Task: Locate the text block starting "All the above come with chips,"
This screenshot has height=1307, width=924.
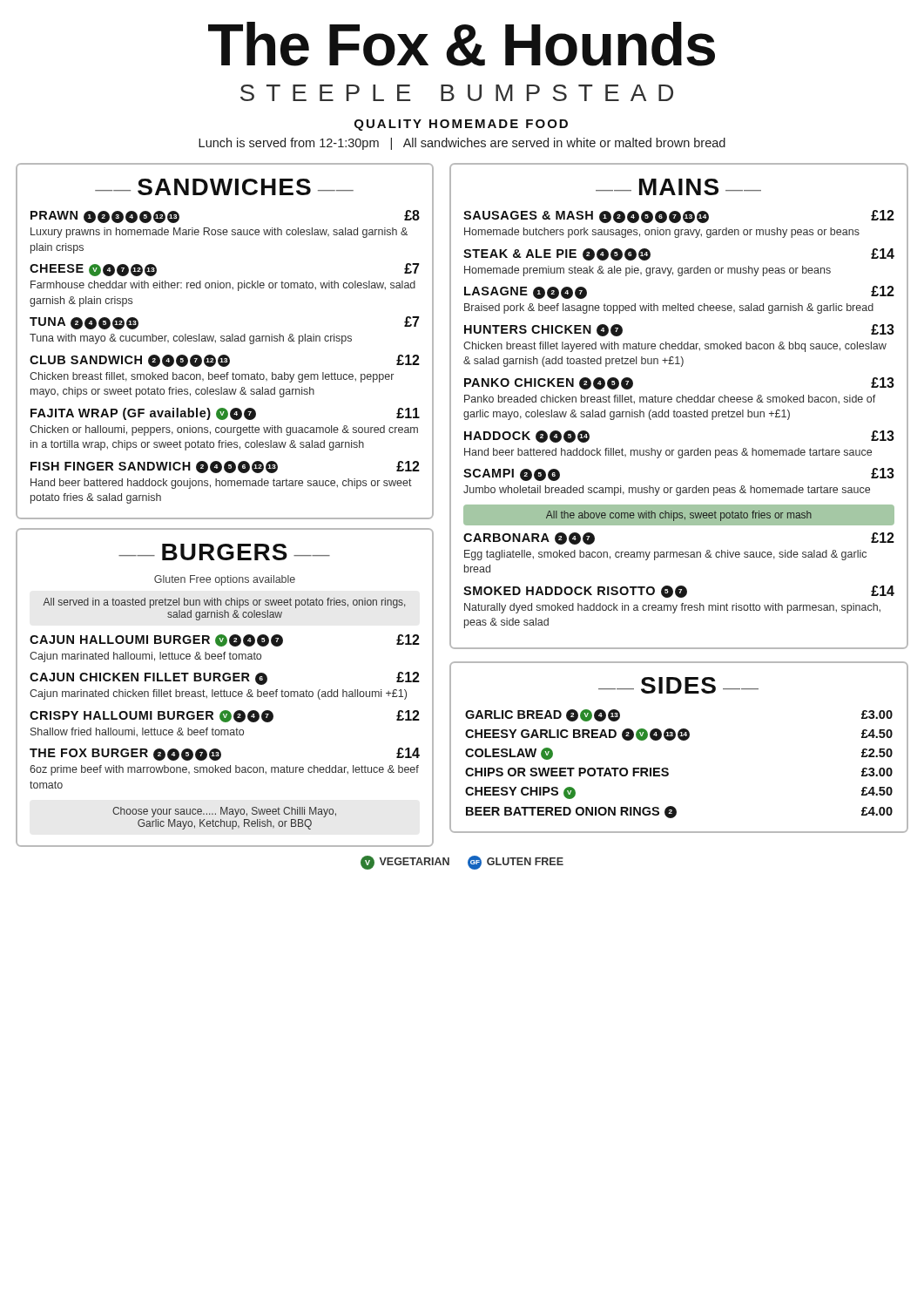Action: [x=679, y=515]
